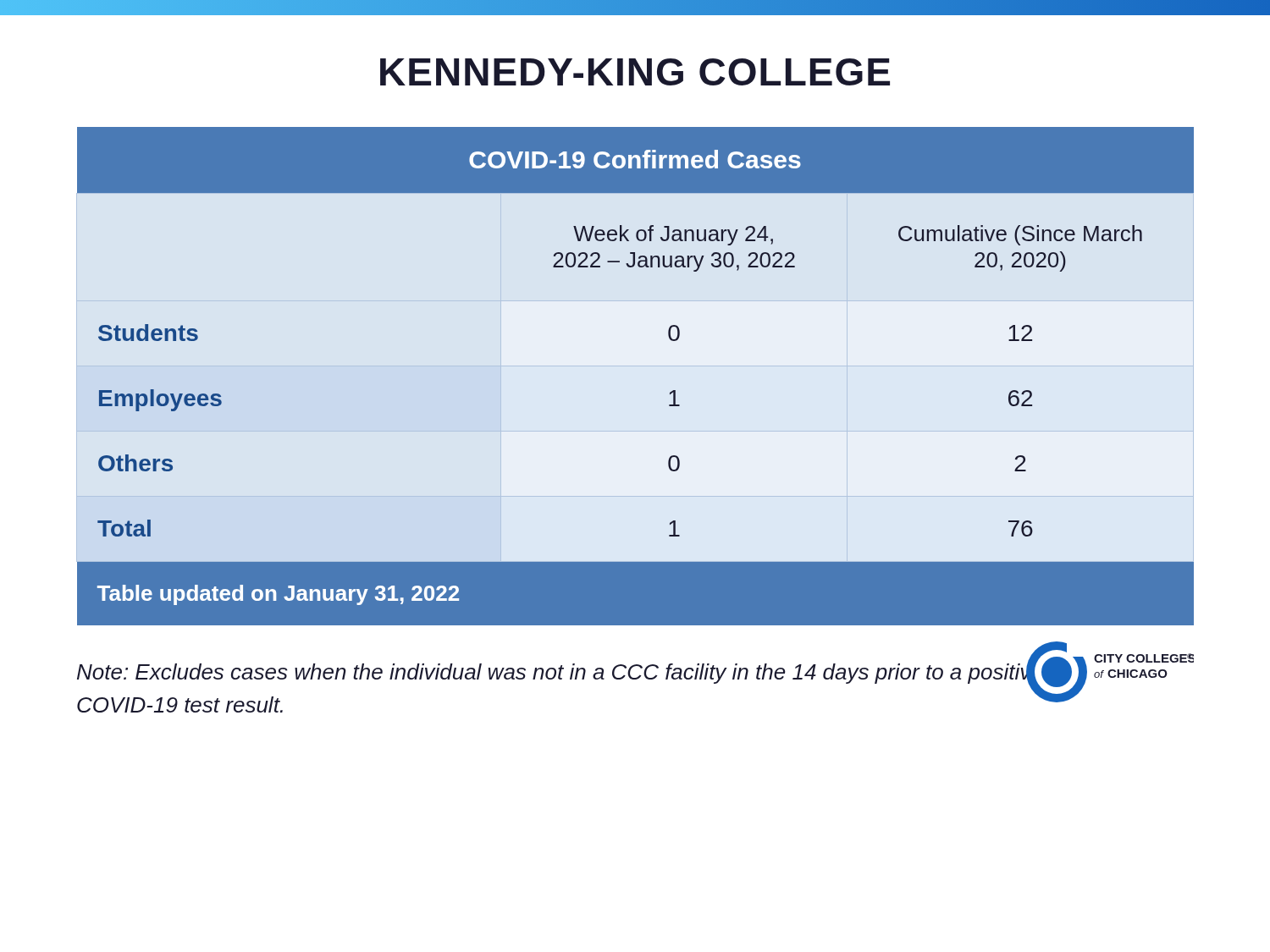
Task: Find the passage starting "Note: Excludes cases"
Action: [x=559, y=688]
